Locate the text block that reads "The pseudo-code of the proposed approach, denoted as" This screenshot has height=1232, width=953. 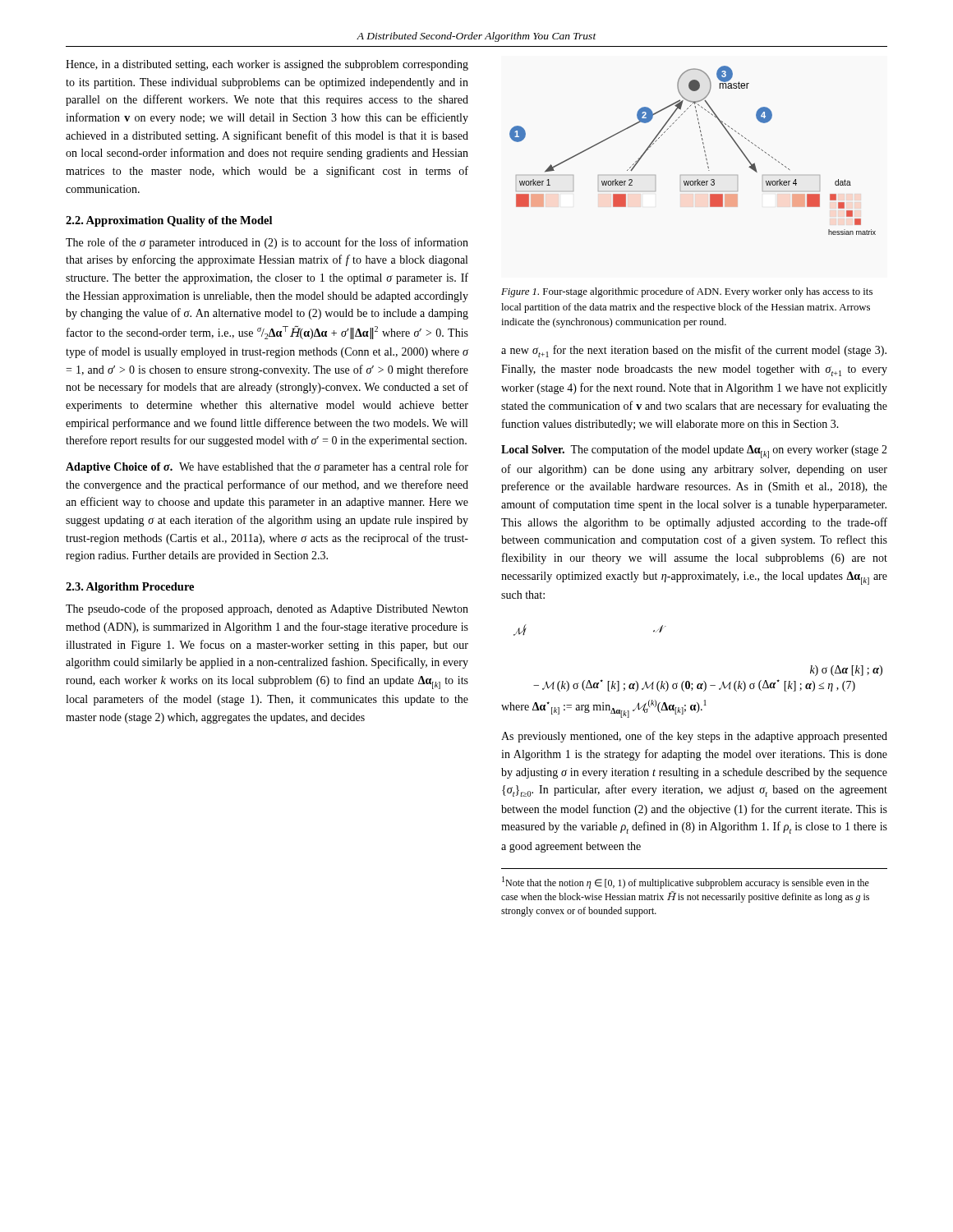click(x=267, y=663)
